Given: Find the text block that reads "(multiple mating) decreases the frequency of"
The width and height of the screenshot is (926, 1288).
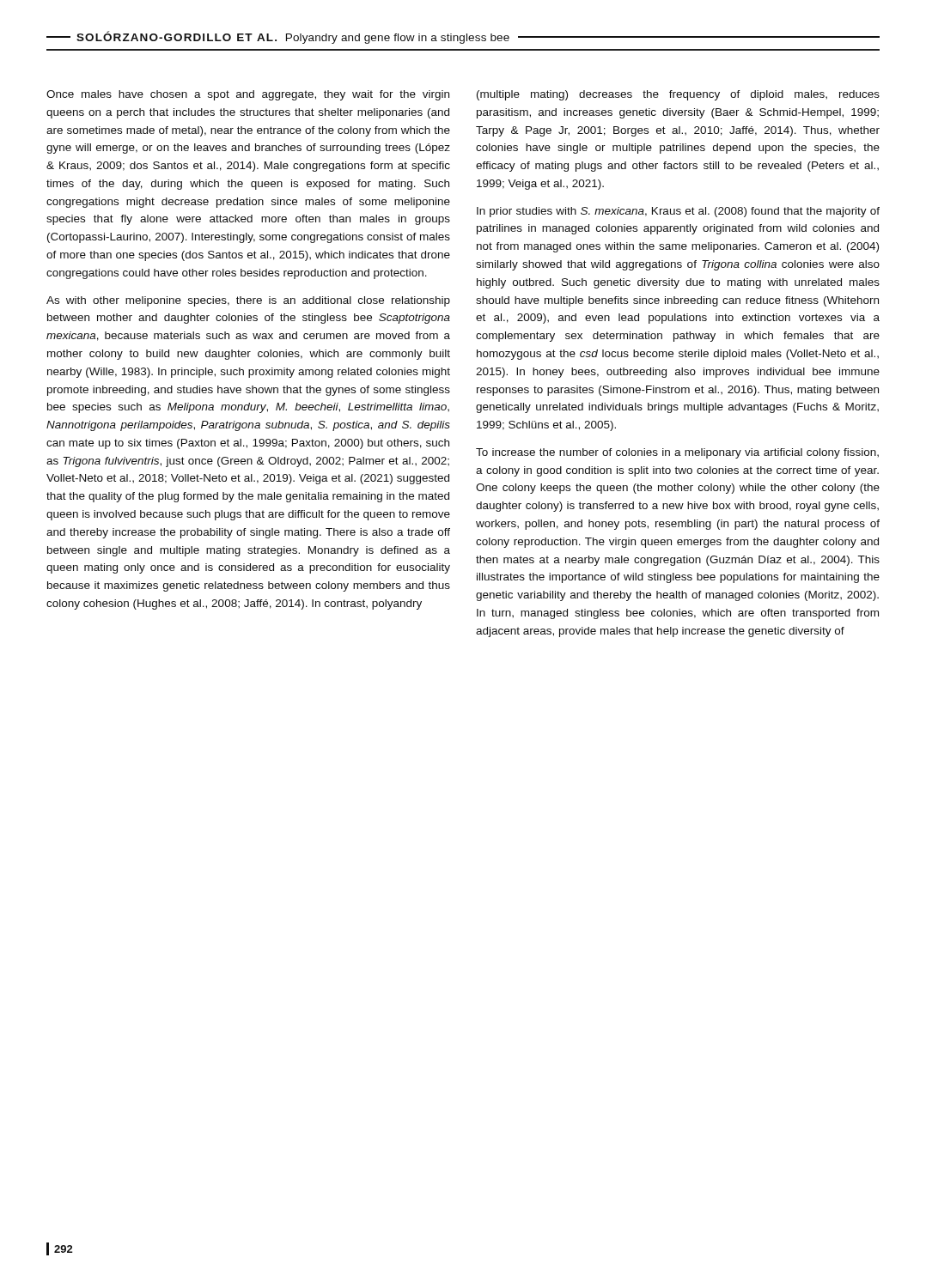Looking at the screenshot, I should [678, 363].
